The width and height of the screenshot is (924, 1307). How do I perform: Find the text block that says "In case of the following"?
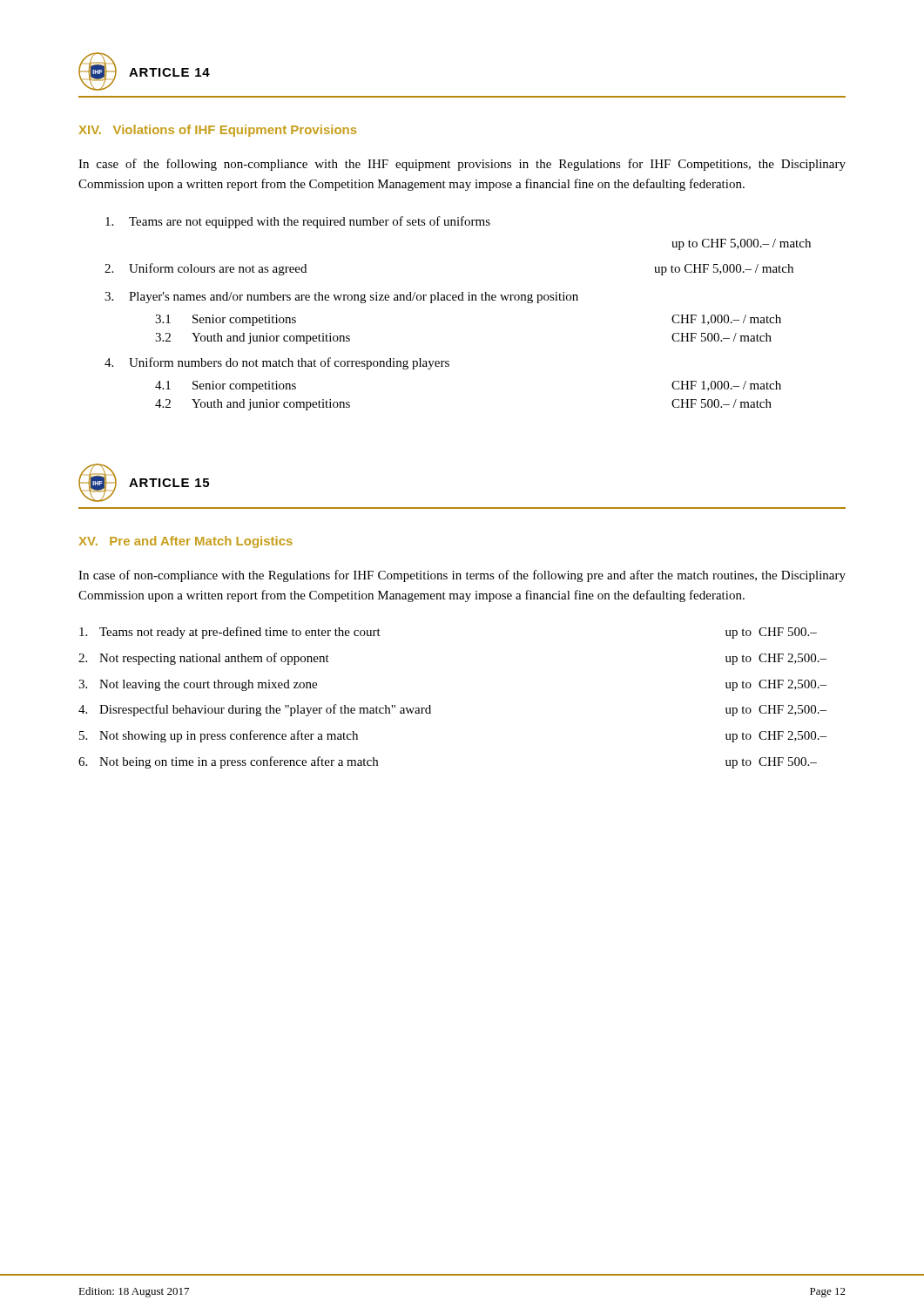[462, 174]
